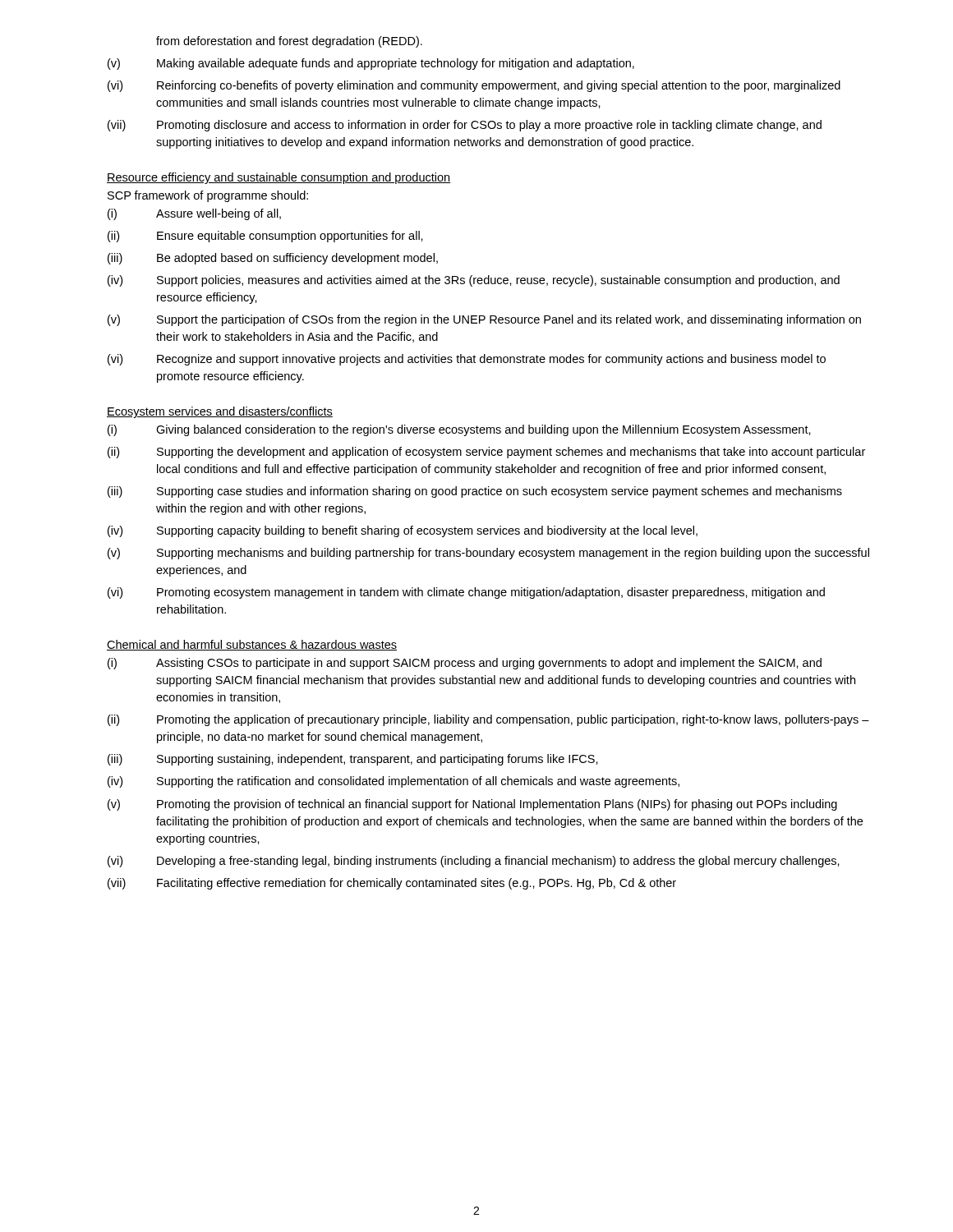The width and height of the screenshot is (953, 1232).
Task: Click on the element starting "(iv) Supporting capacity building to"
Action: (x=489, y=531)
